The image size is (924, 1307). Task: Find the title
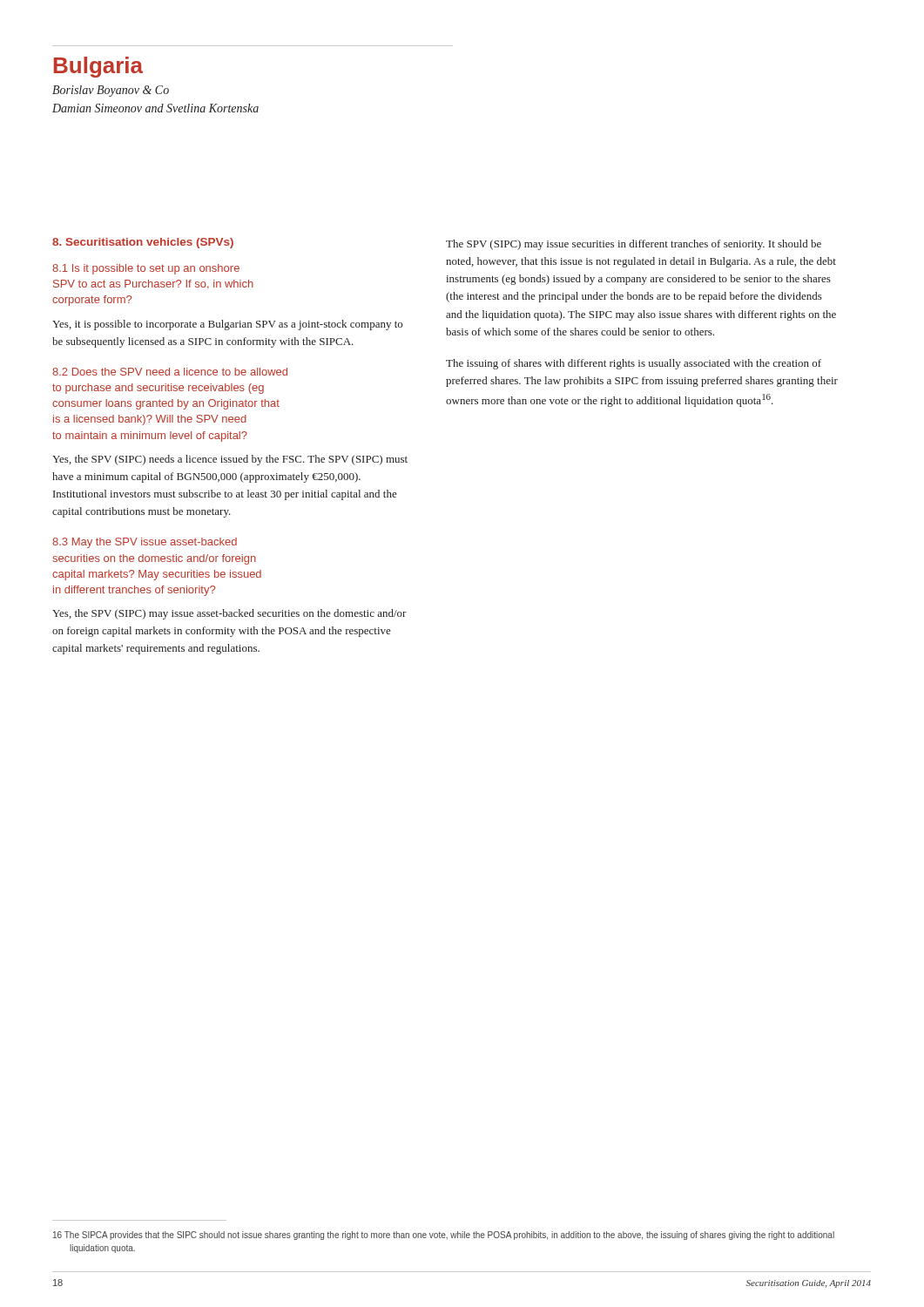click(x=156, y=66)
